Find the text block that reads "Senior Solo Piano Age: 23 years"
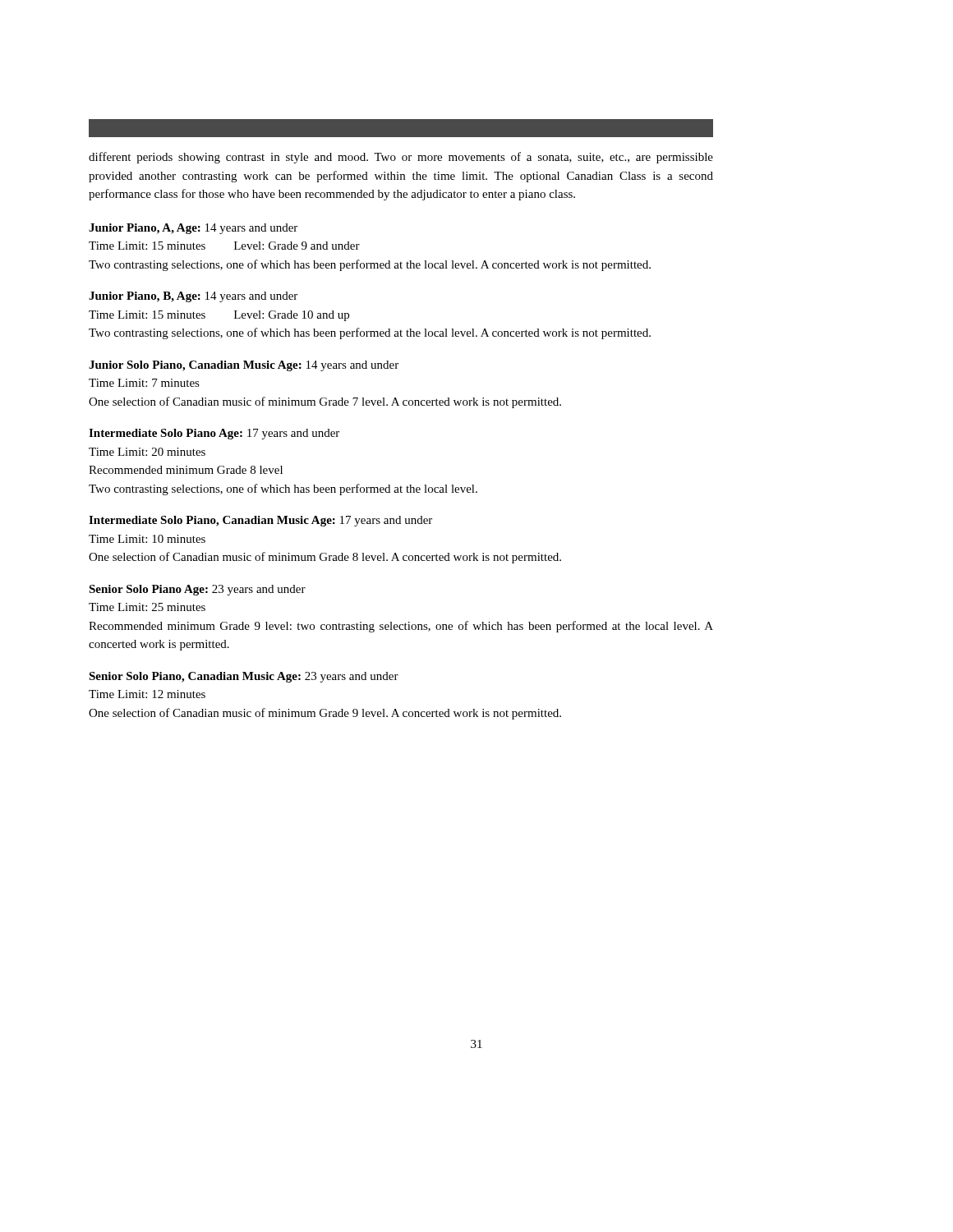 click(401, 616)
